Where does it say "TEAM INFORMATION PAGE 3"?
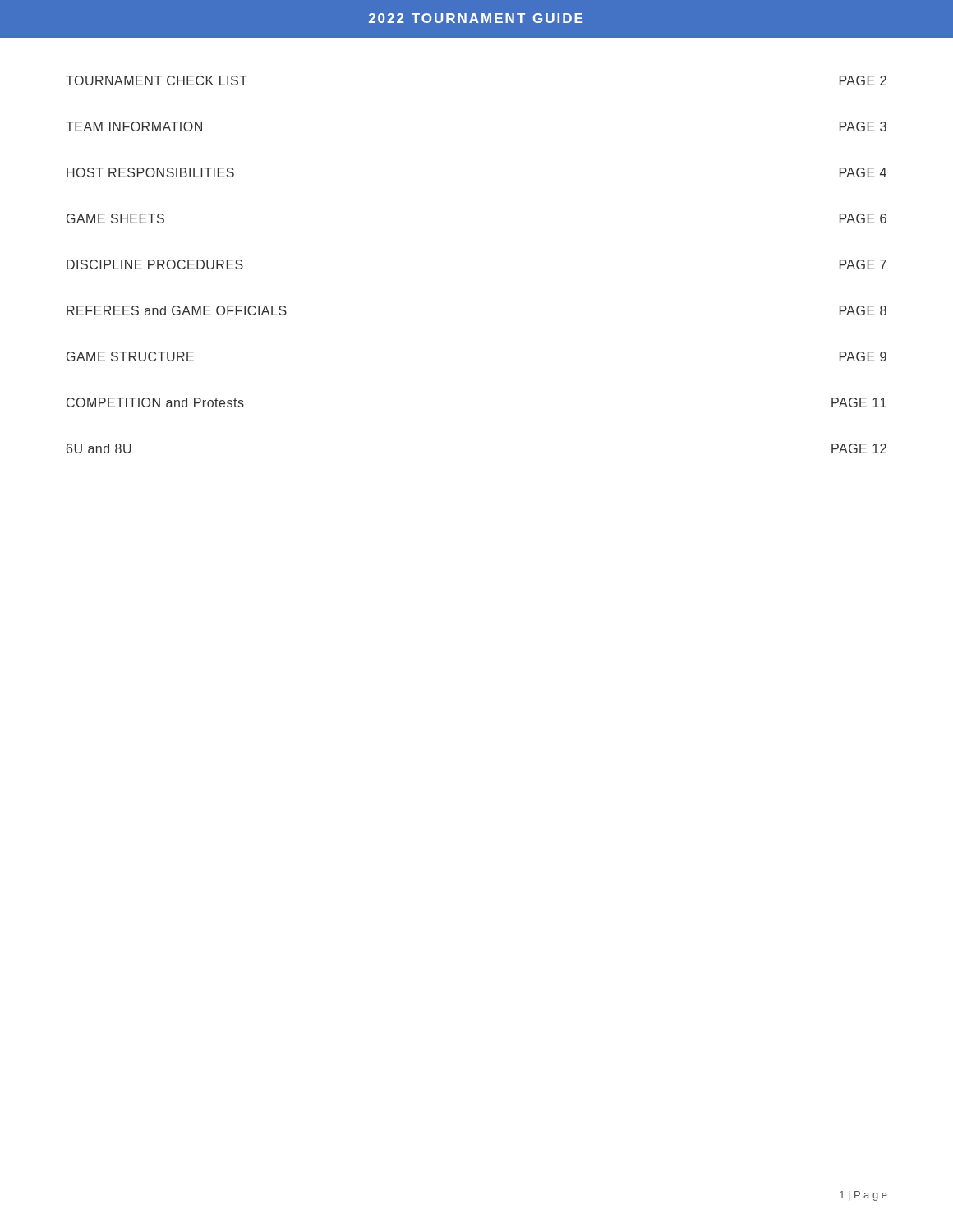953x1232 pixels. (x=138, y=125)
